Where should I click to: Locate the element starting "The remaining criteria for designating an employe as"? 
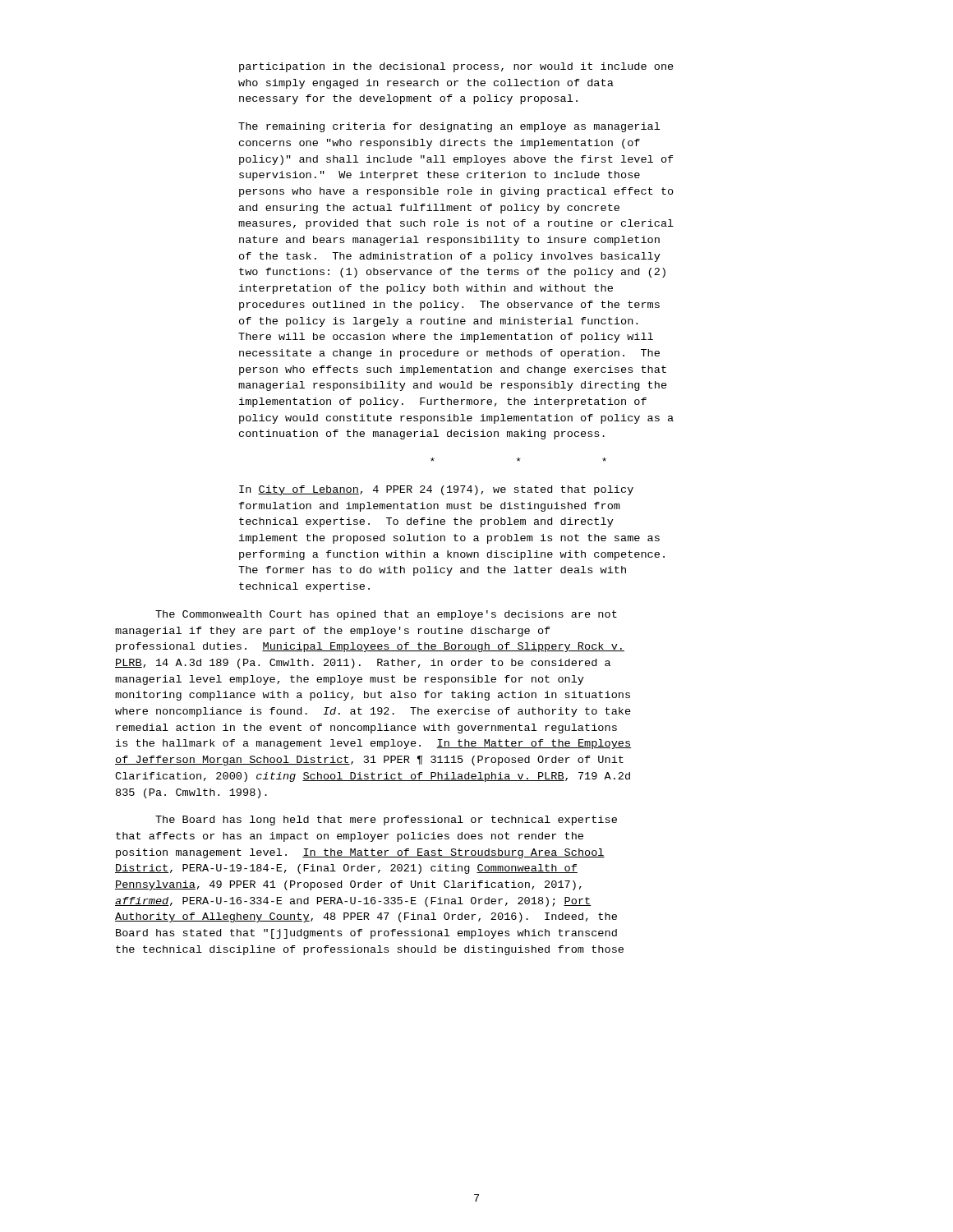point(456,281)
